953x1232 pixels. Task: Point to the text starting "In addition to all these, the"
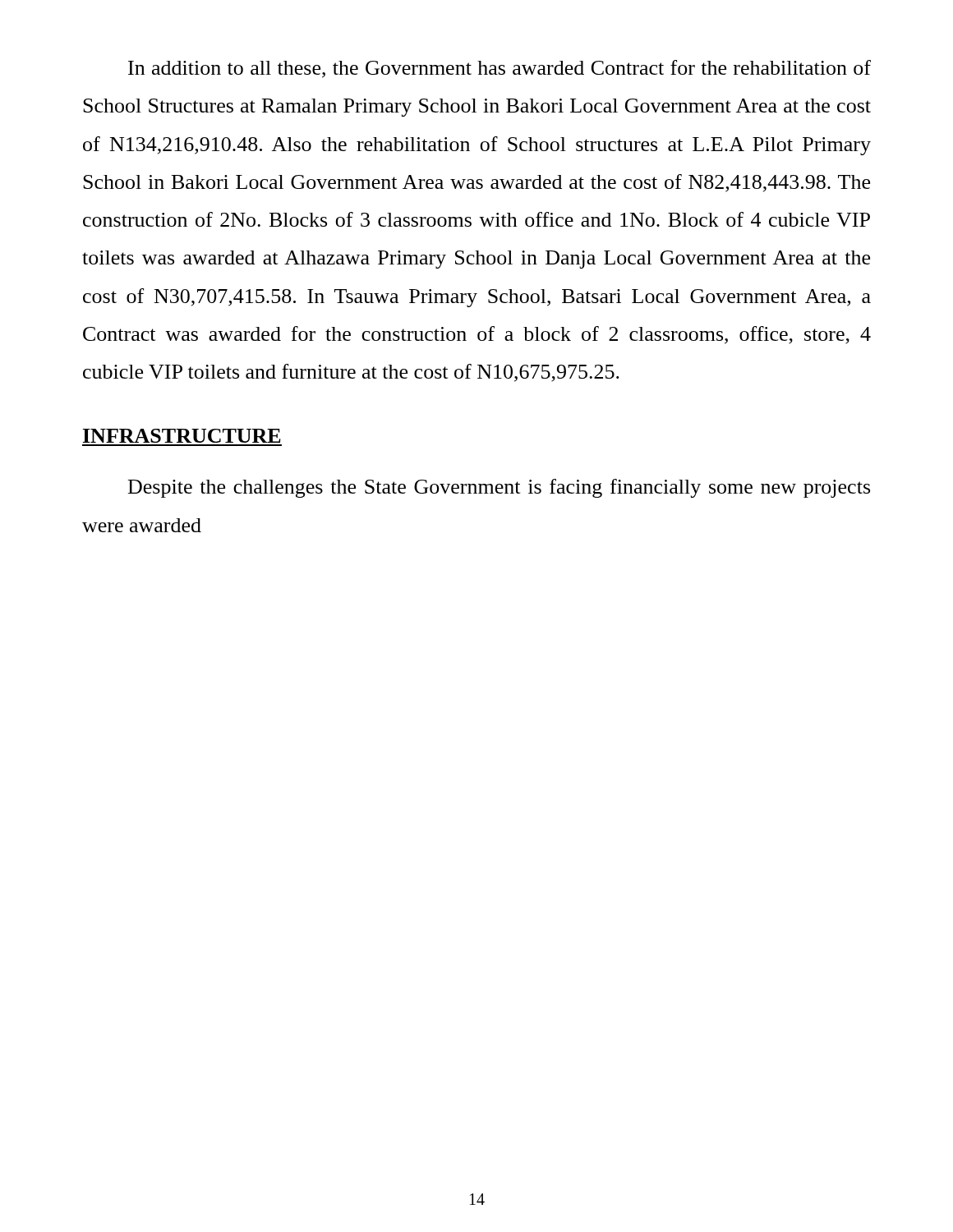click(x=476, y=220)
